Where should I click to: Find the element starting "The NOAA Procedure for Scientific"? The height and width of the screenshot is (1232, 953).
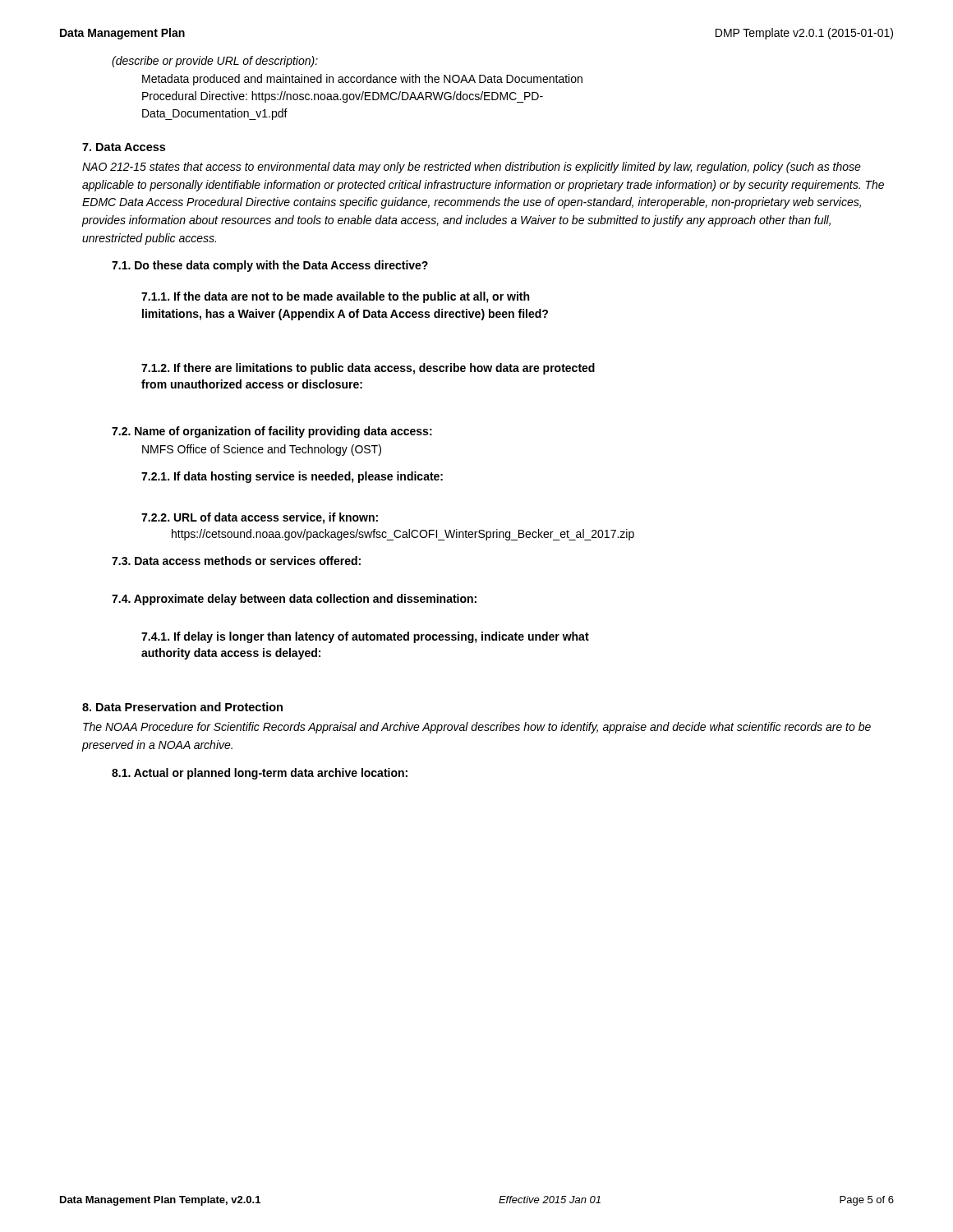pyautogui.click(x=477, y=736)
